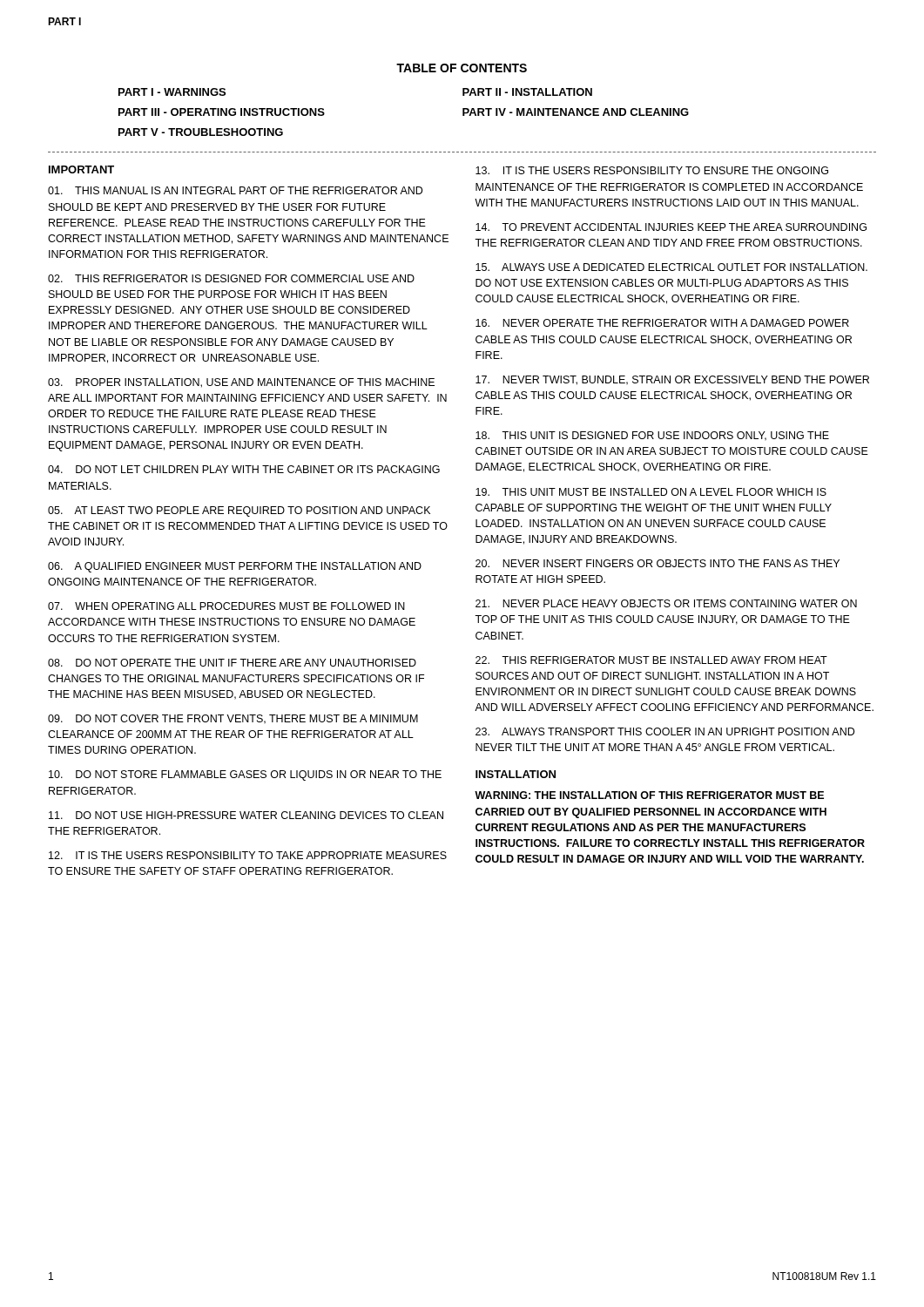Navigate to the text block starting "TABLE OF CONTENTS"
The width and height of the screenshot is (924, 1307).
coord(462,68)
